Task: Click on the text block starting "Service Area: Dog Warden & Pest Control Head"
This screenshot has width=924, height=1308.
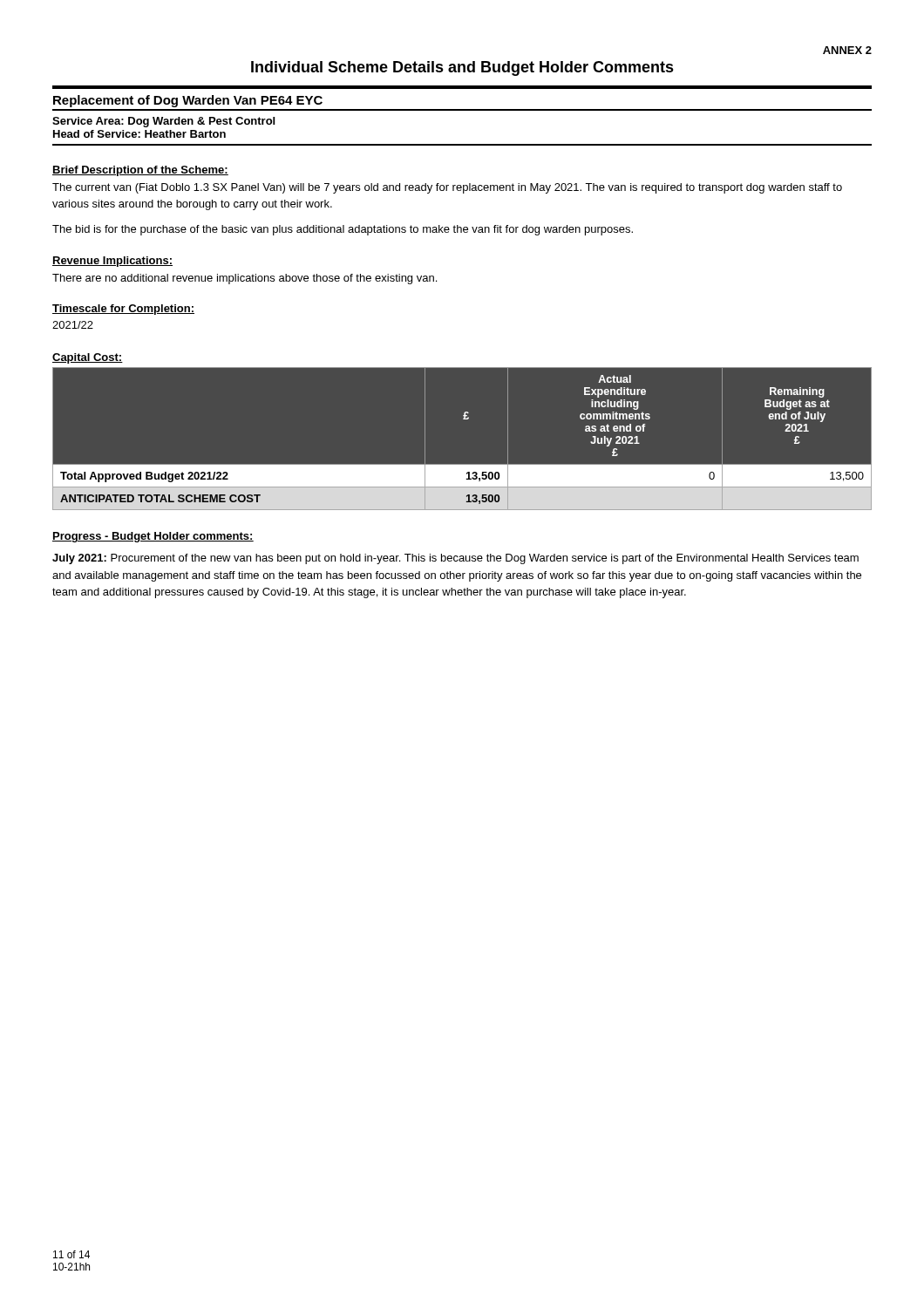Action: click(x=163, y=122)
